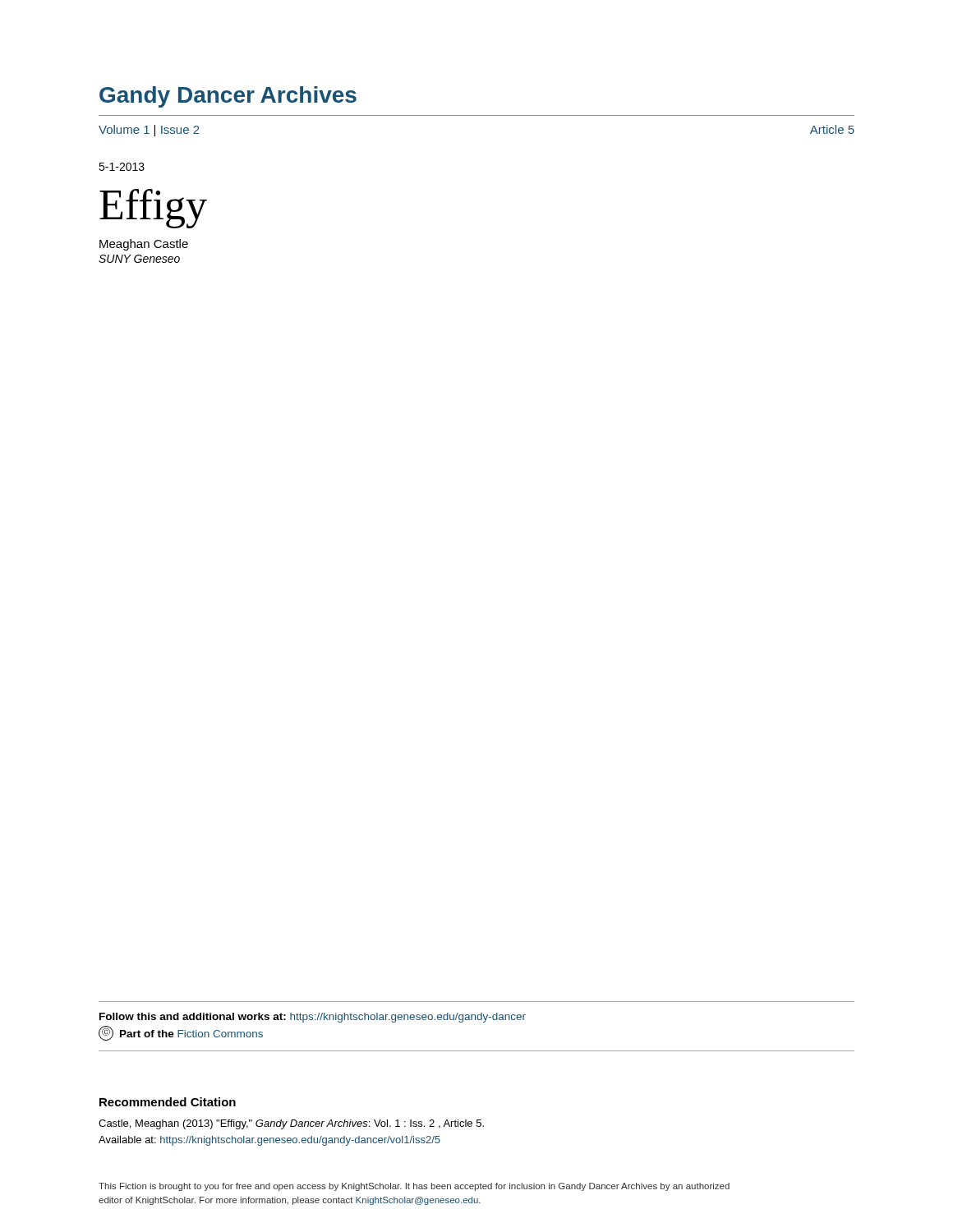This screenshot has height=1232, width=953.
Task: Point to the passage starting "Ⓒ Part of the"
Action: [181, 1033]
